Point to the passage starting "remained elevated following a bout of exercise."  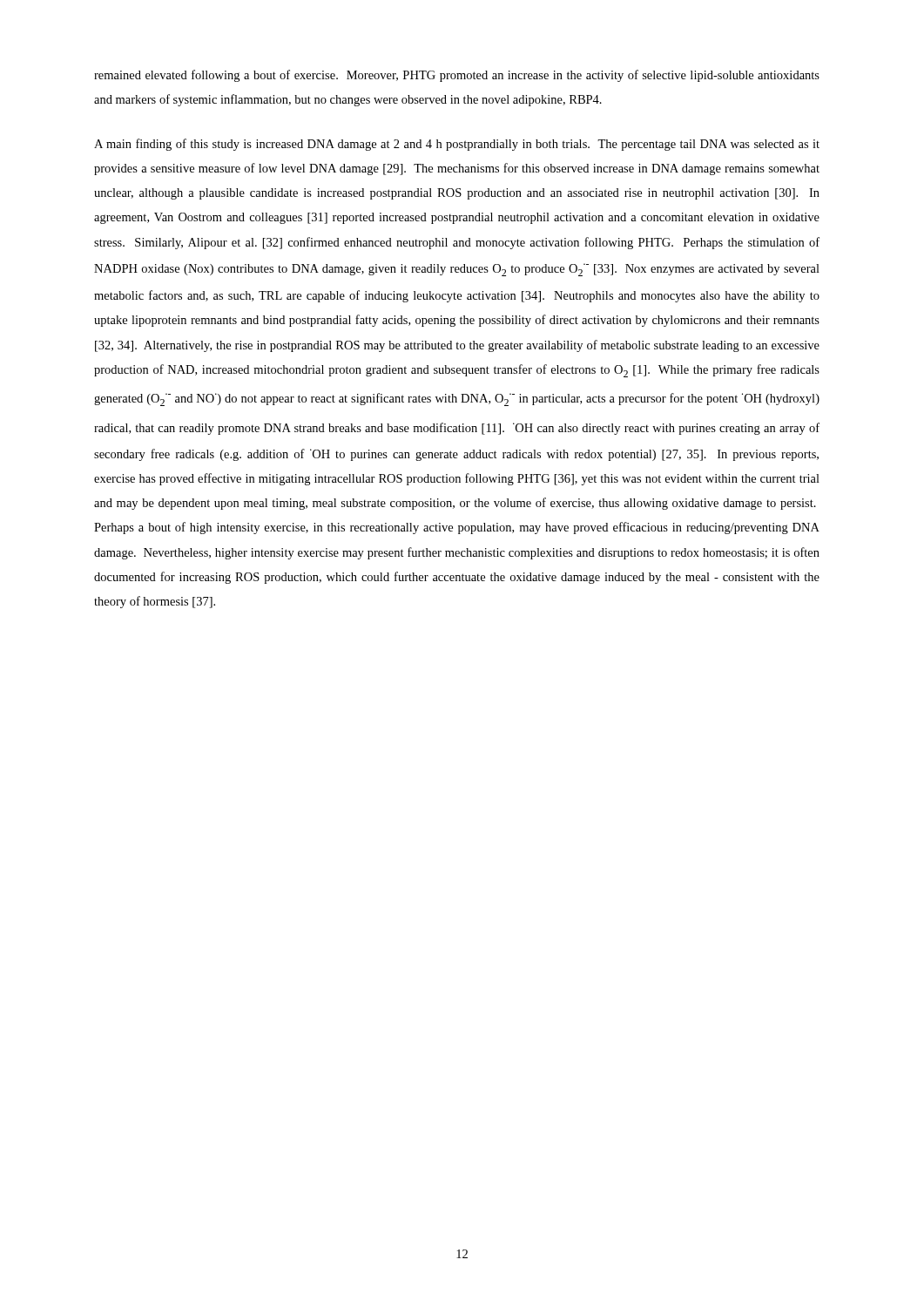[x=457, y=87]
